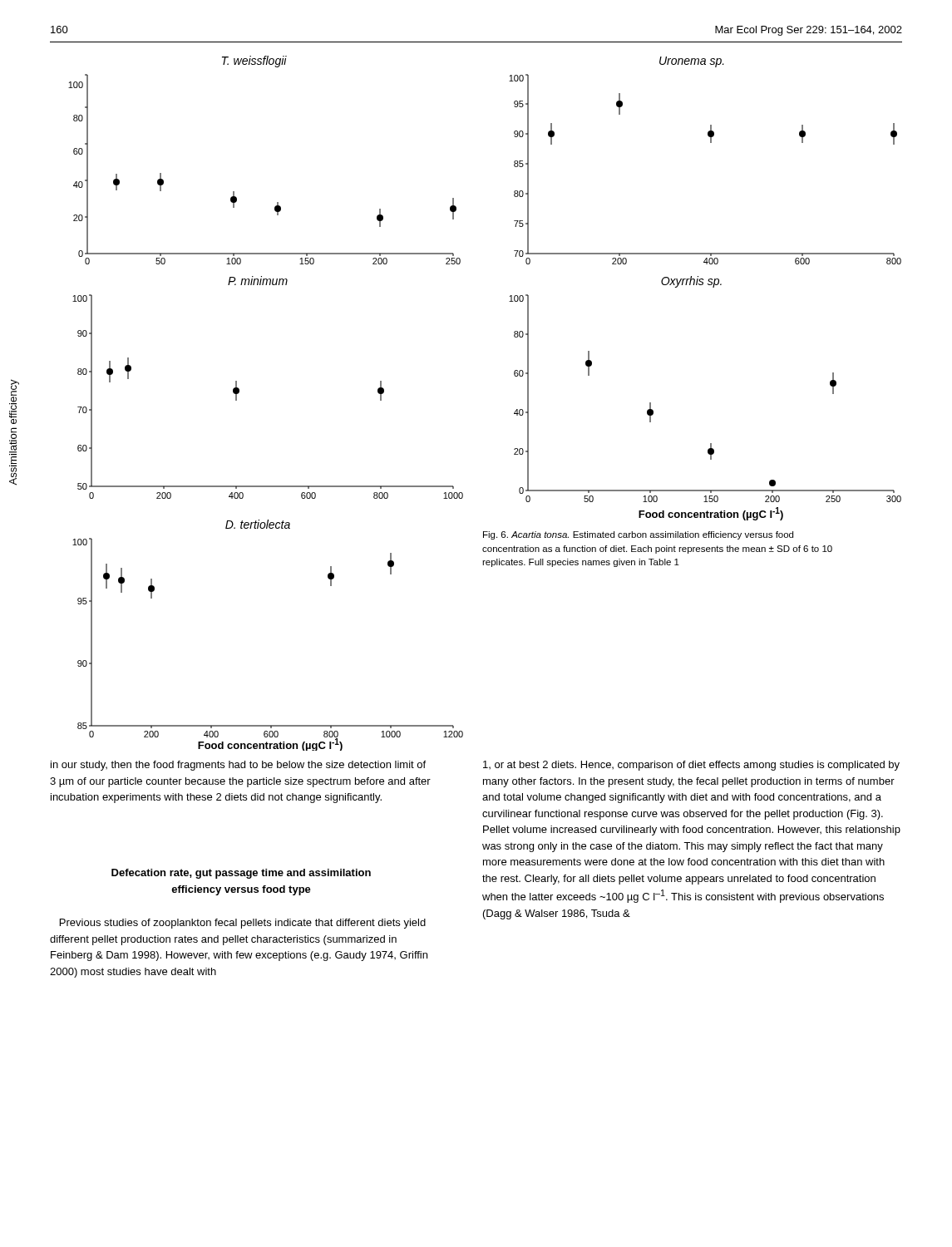Navigate to the region starting "1, or at best 2"
This screenshot has width=952, height=1247.
(691, 839)
